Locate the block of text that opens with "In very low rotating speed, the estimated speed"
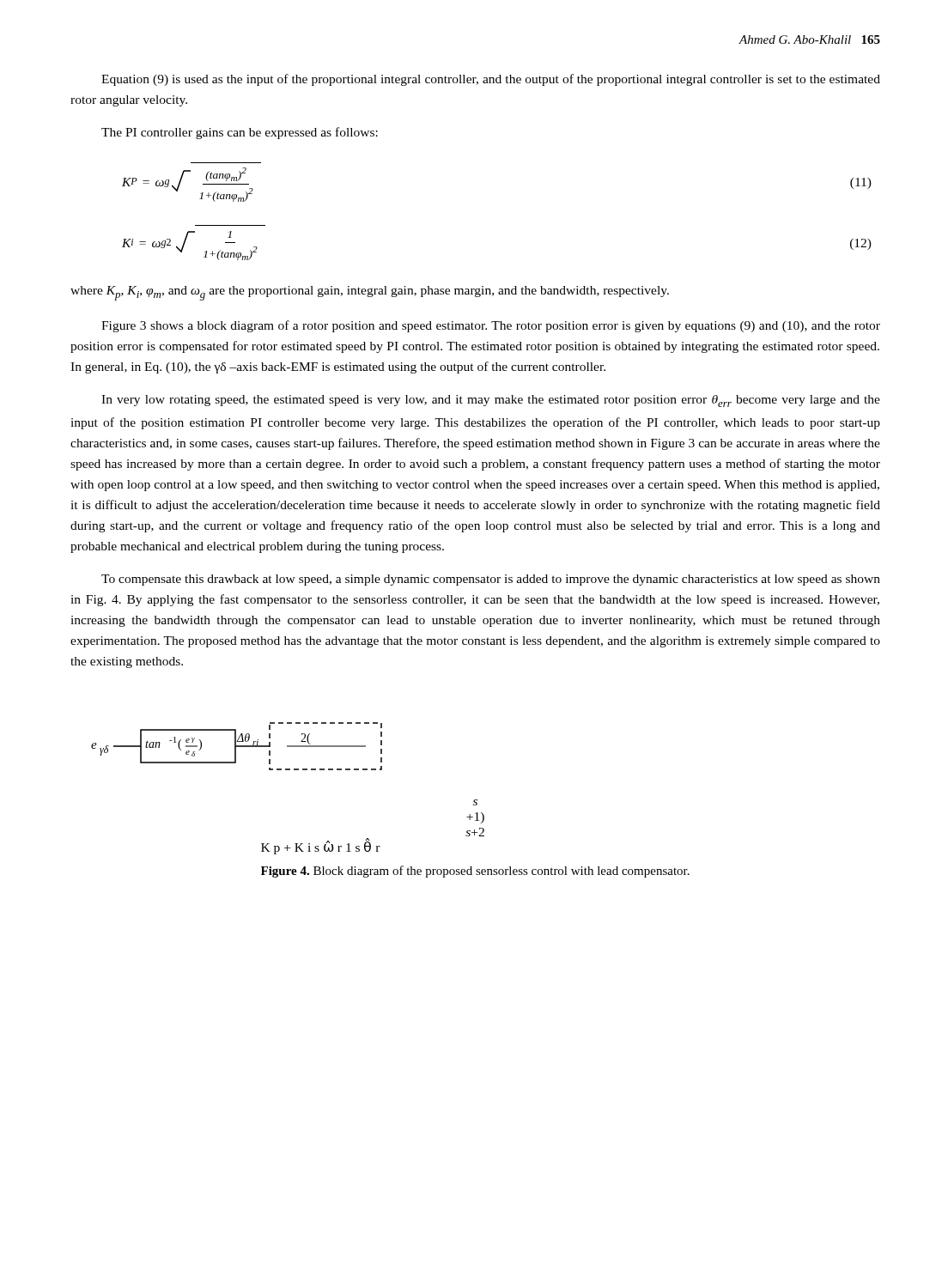 click(x=475, y=473)
